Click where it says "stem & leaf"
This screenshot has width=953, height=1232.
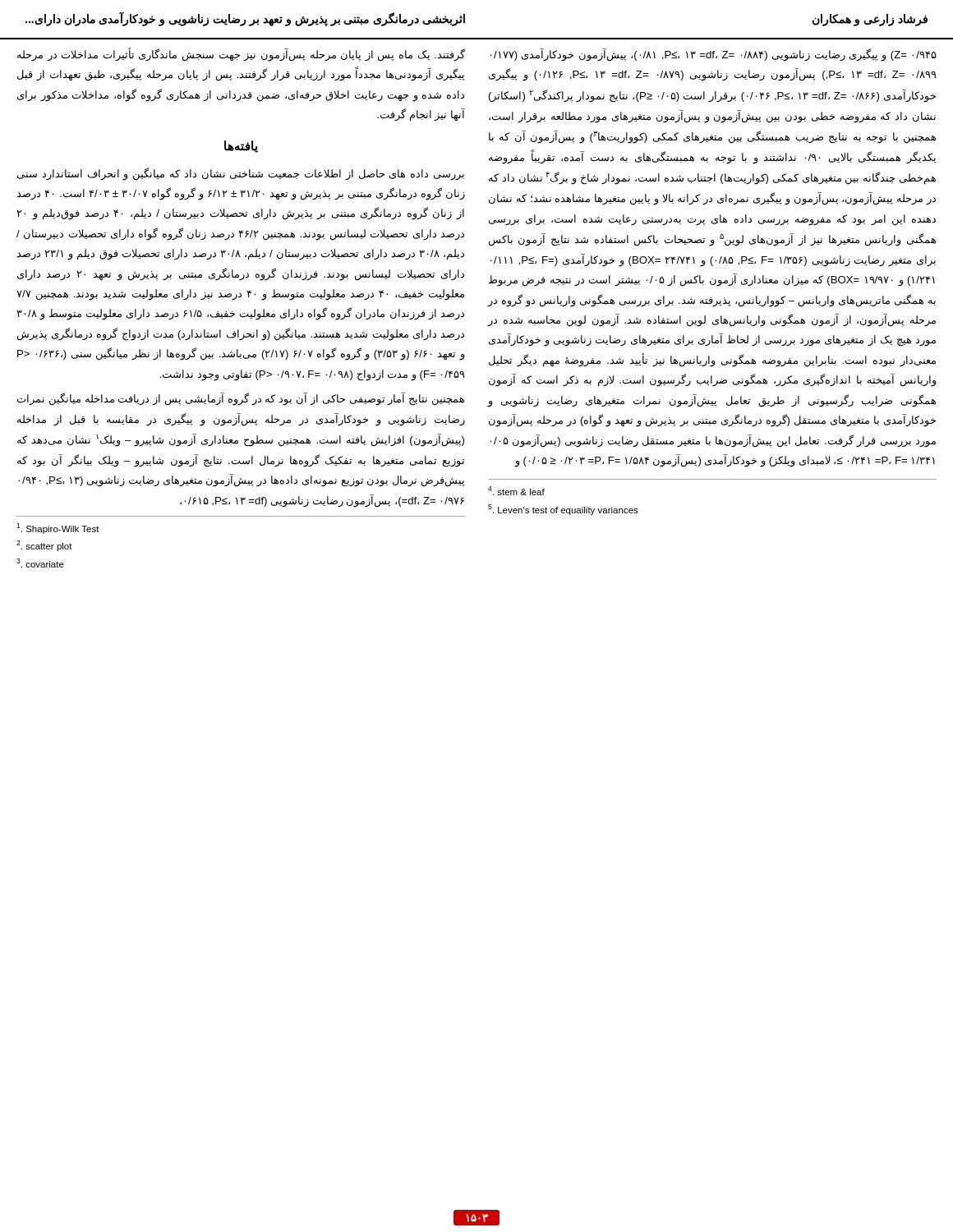point(516,491)
